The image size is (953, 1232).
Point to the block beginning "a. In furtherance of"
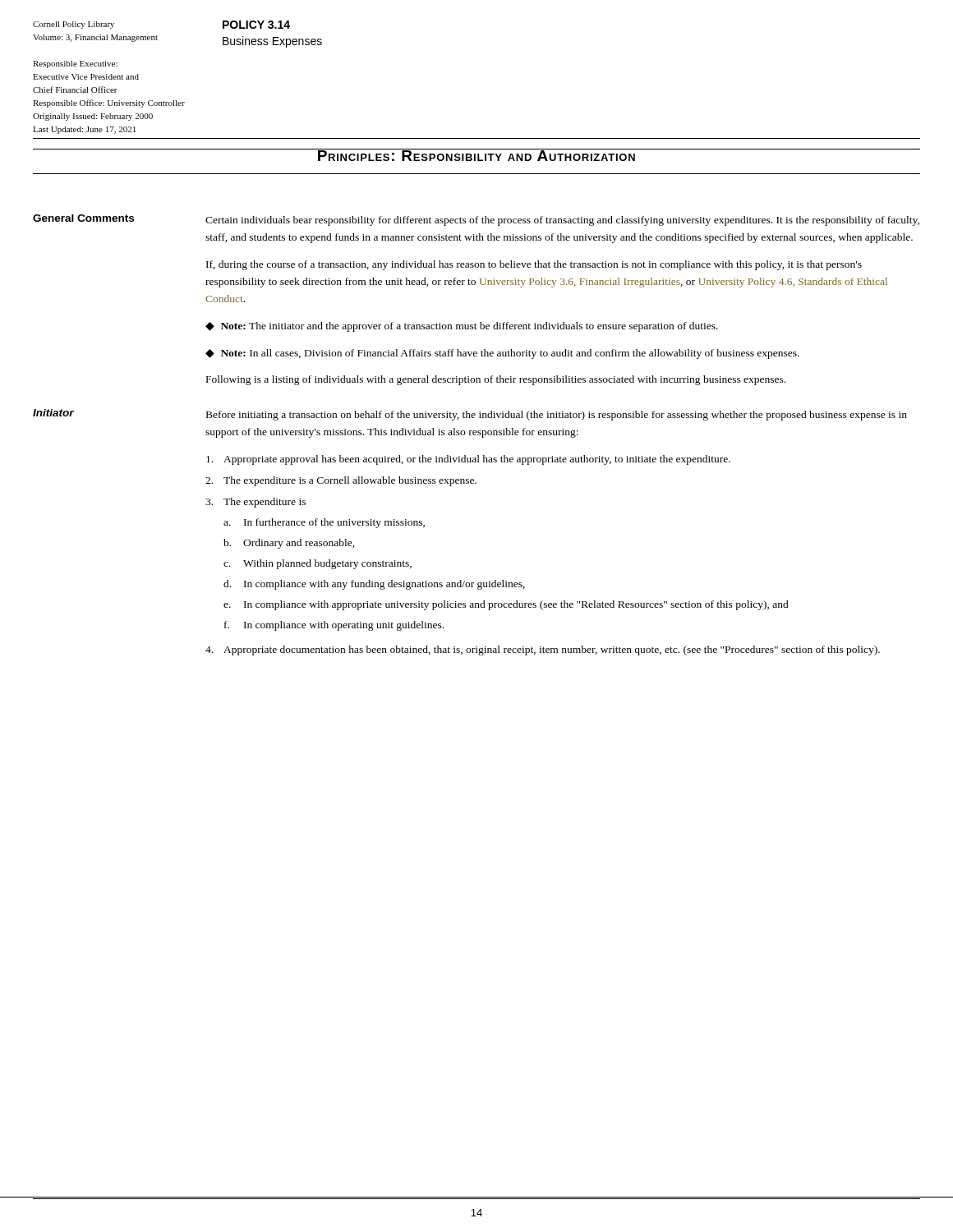coord(324,523)
